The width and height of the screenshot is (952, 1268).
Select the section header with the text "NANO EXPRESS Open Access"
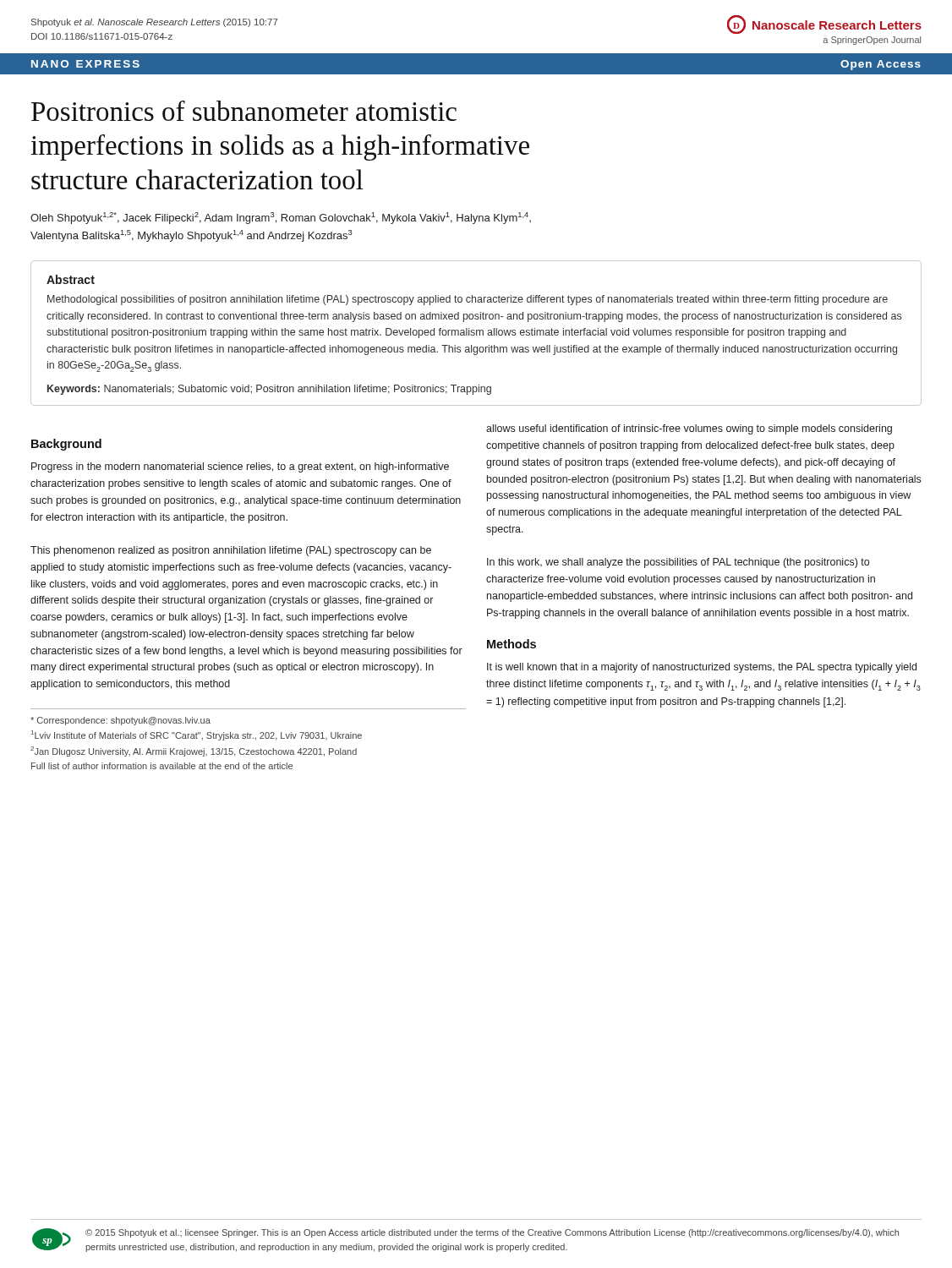click(476, 64)
